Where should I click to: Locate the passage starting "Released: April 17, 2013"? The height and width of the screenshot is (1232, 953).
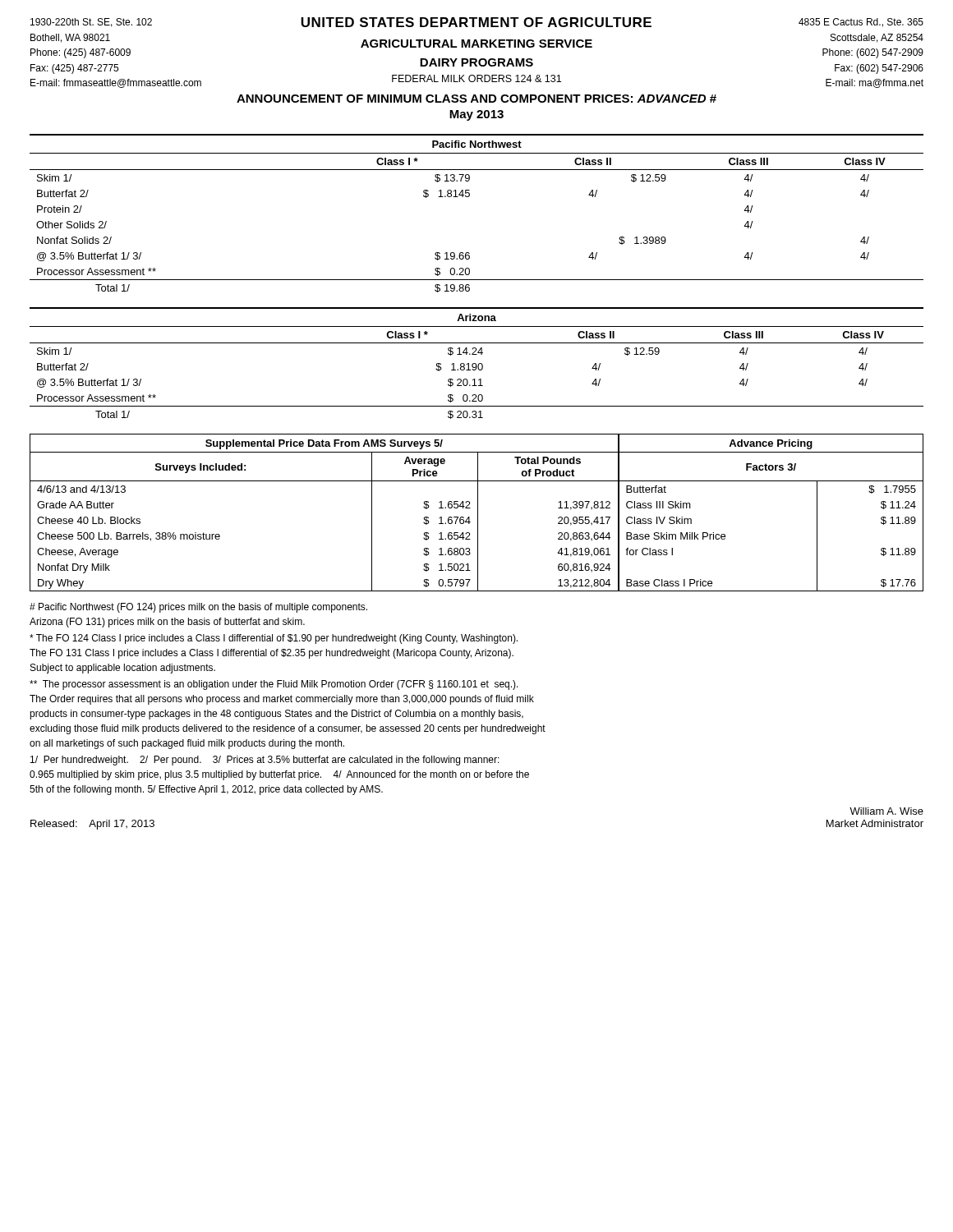(x=92, y=823)
